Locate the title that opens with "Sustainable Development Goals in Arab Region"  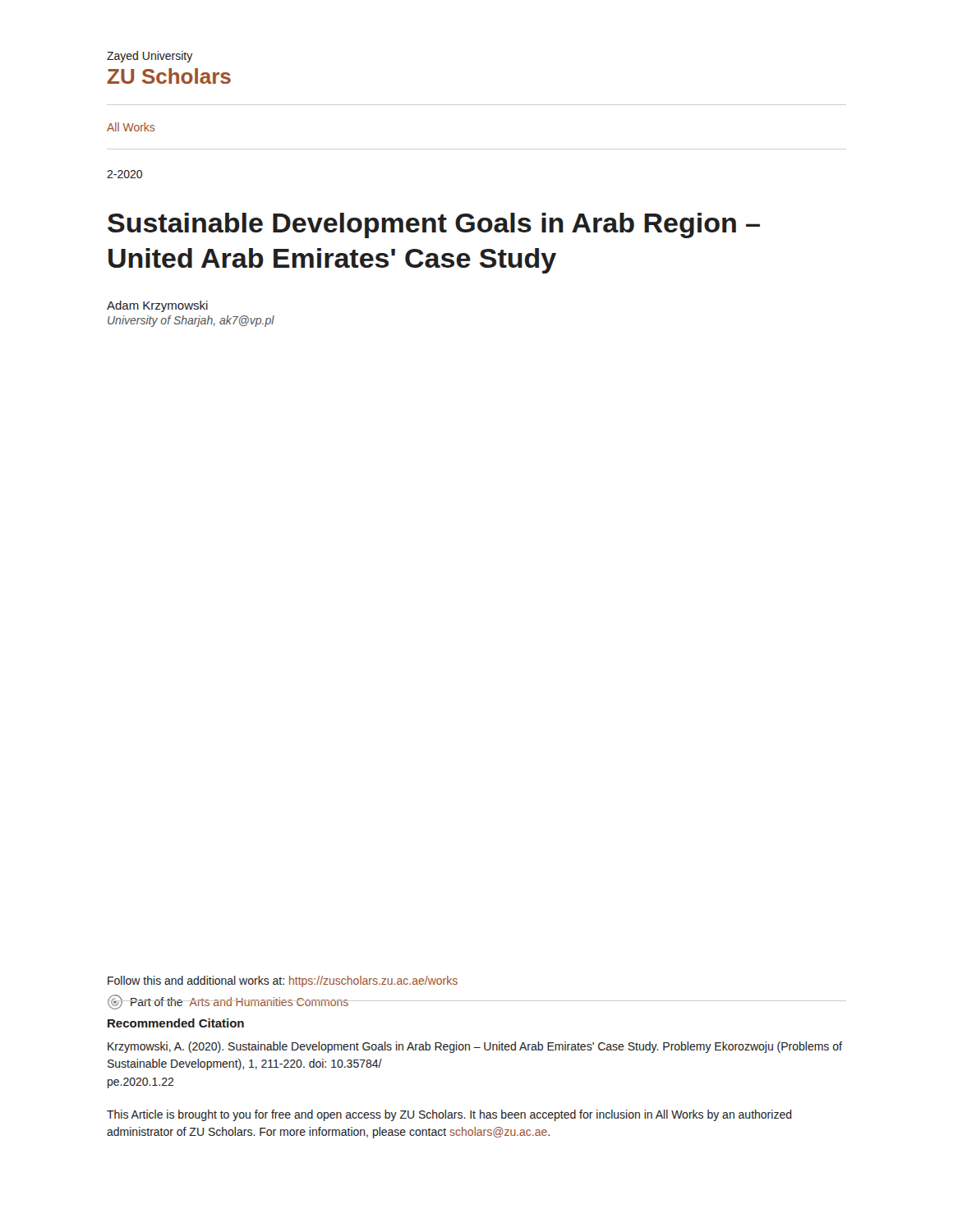(476, 240)
